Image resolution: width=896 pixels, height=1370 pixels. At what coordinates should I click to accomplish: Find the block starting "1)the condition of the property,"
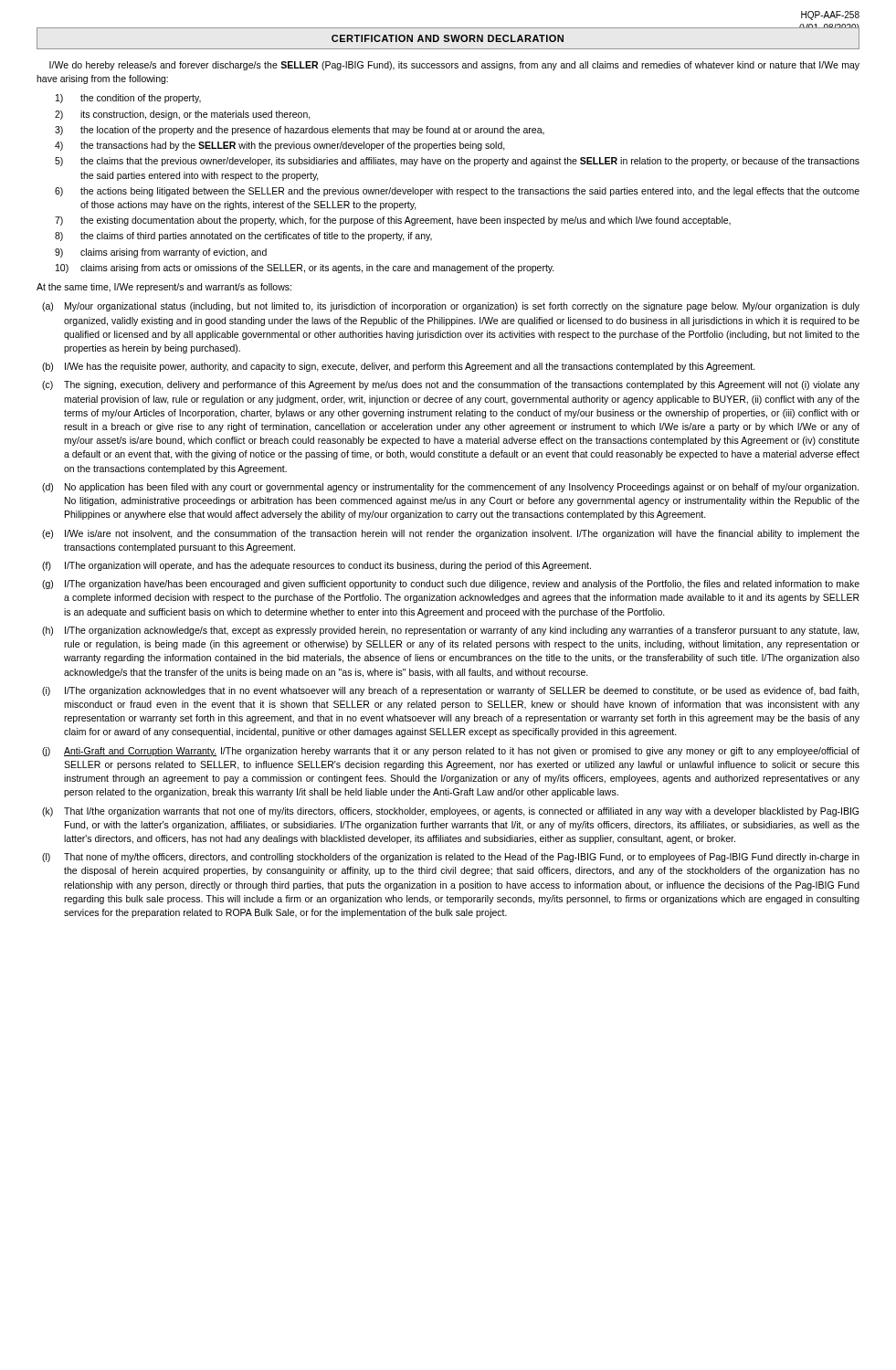coord(128,99)
